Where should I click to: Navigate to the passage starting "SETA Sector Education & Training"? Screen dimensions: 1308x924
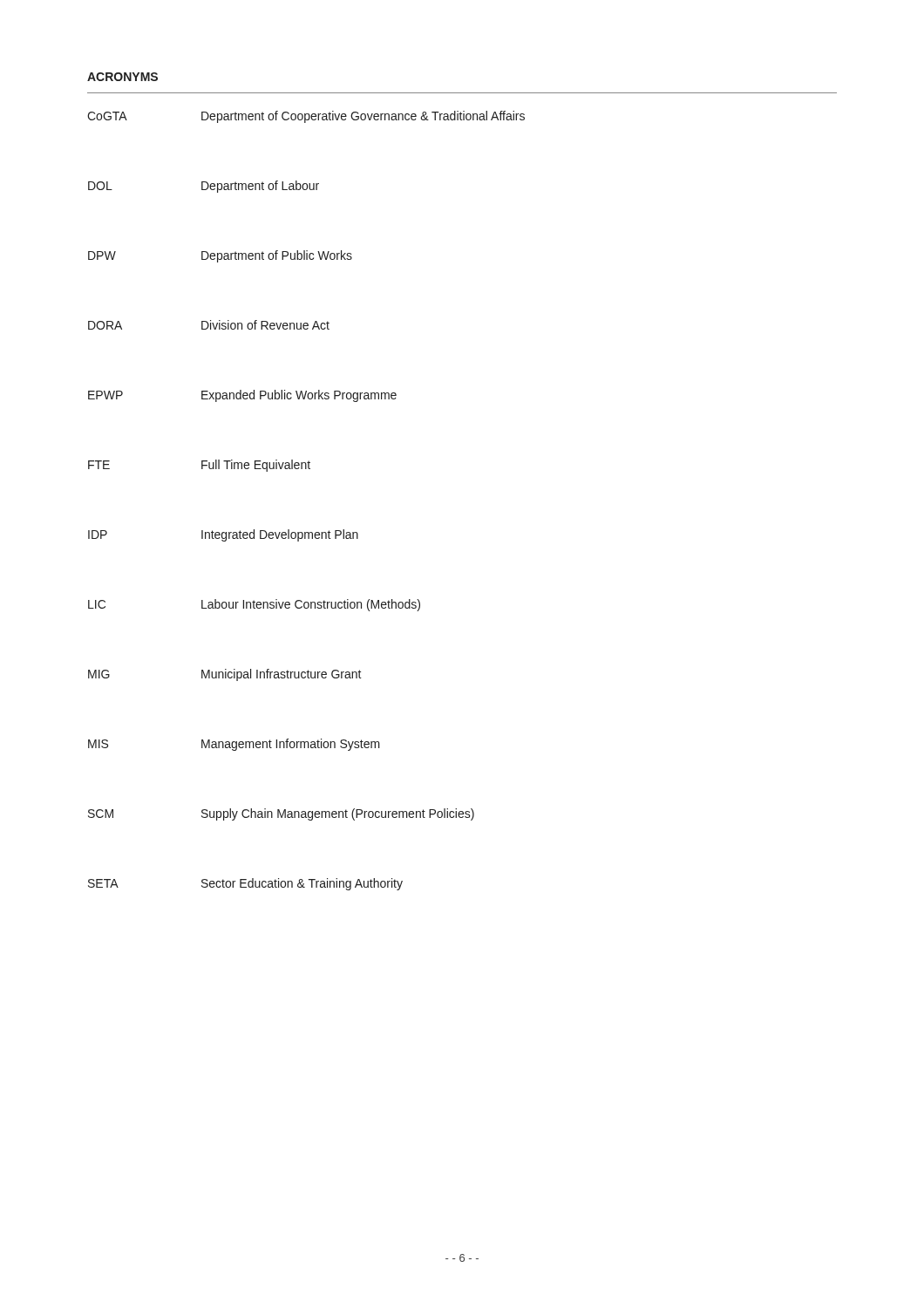(x=245, y=883)
